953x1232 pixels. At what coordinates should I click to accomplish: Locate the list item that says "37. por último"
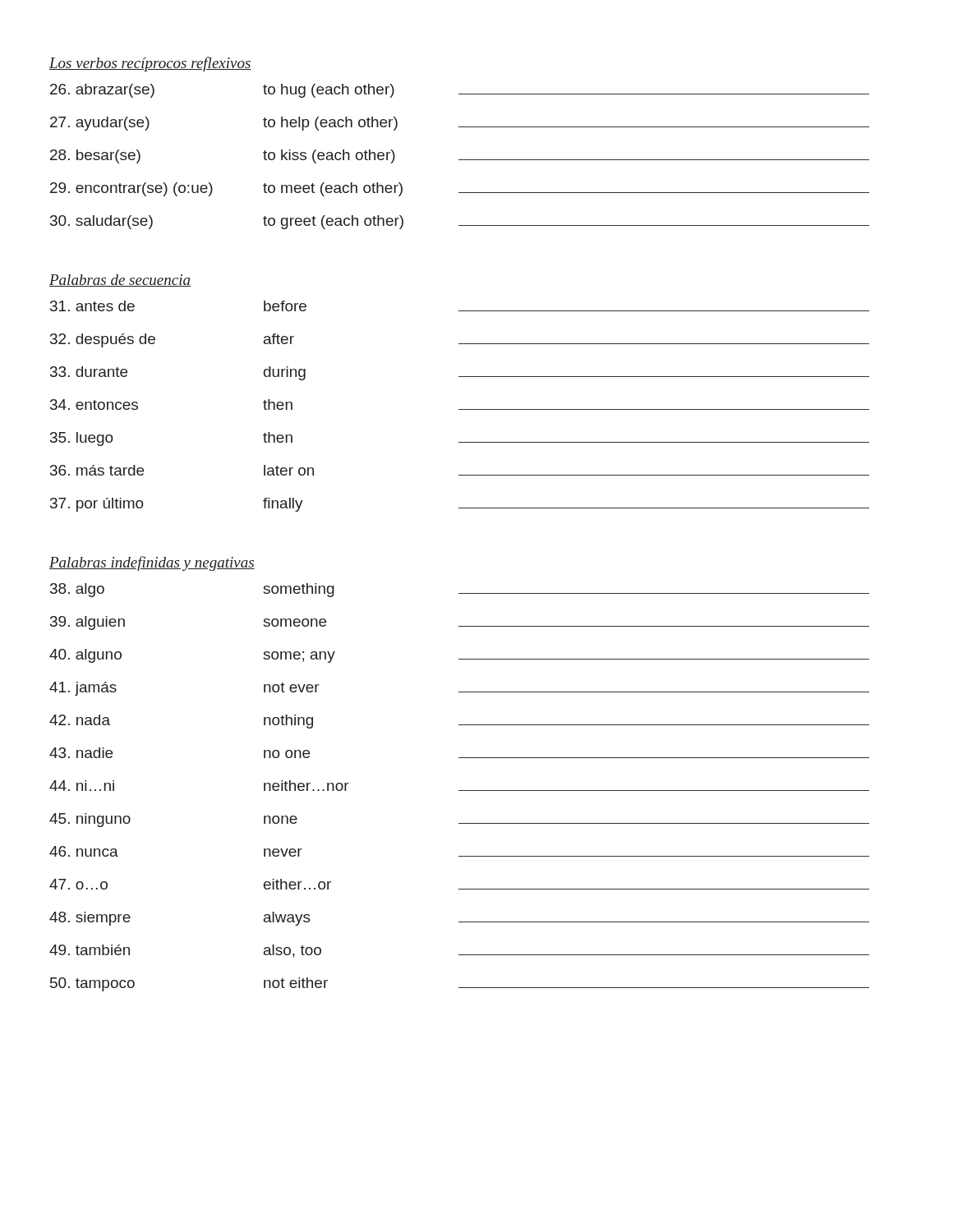click(459, 503)
